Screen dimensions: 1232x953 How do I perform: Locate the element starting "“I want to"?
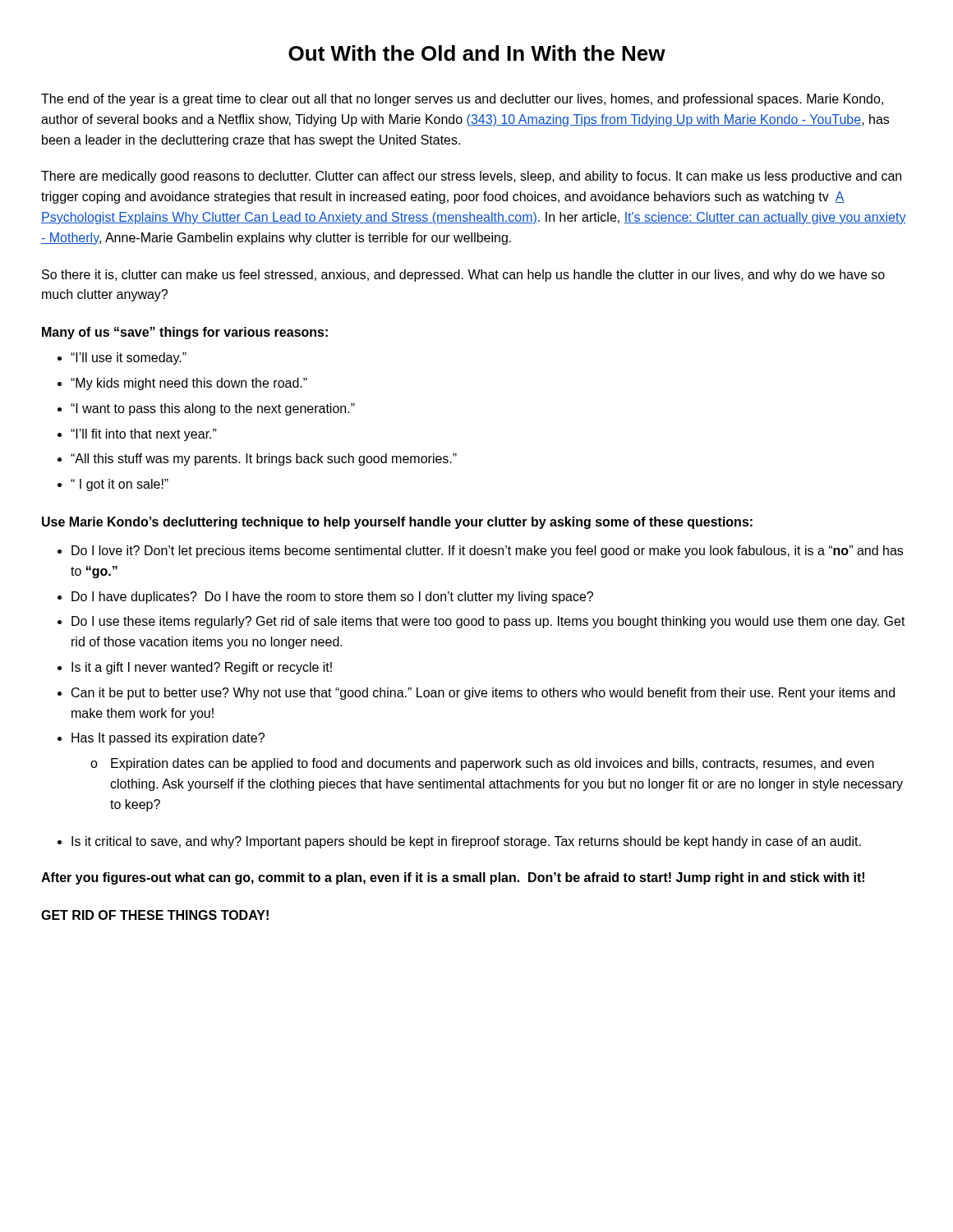click(x=213, y=409)
